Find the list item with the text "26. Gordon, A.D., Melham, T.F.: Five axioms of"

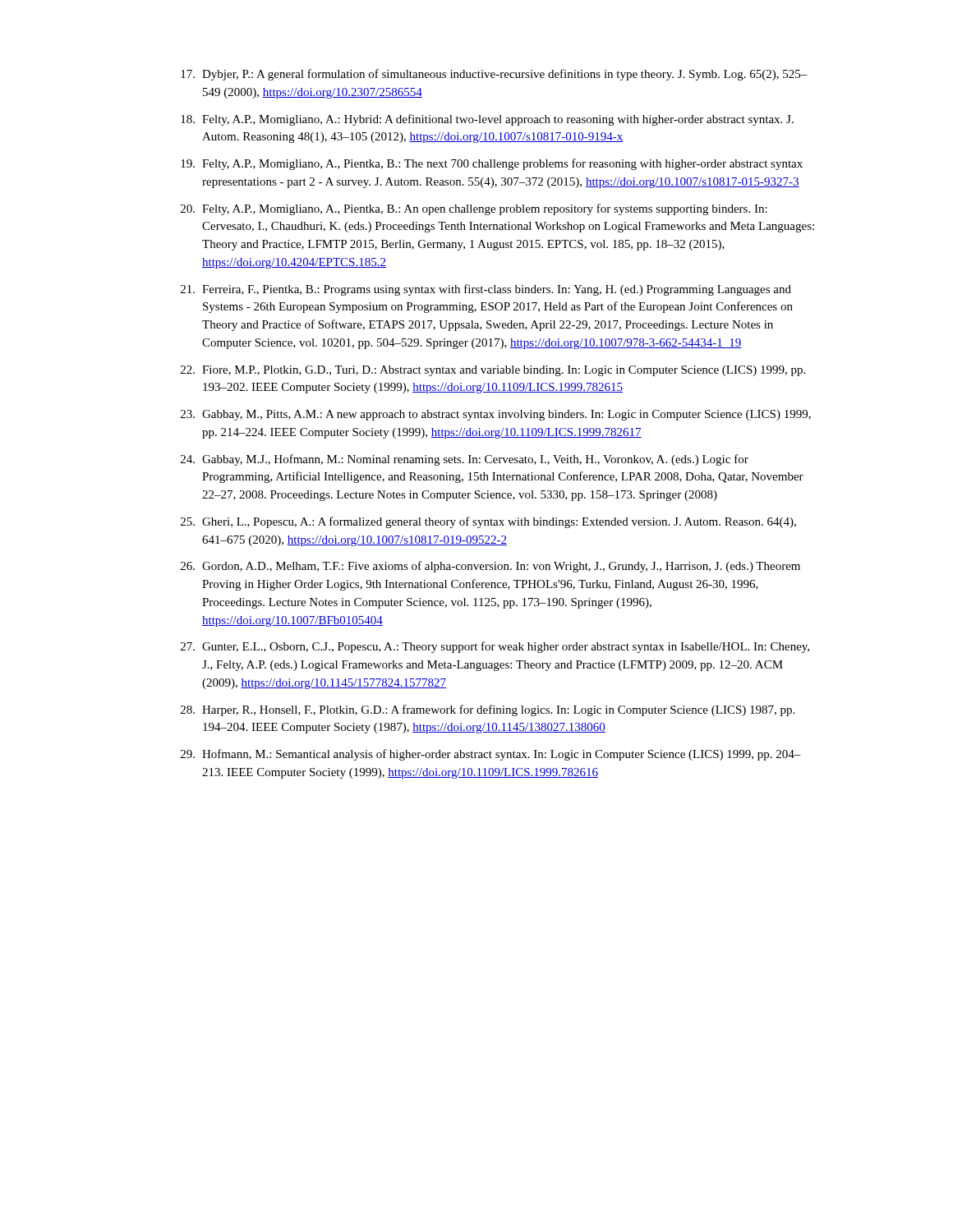[493, 594]
